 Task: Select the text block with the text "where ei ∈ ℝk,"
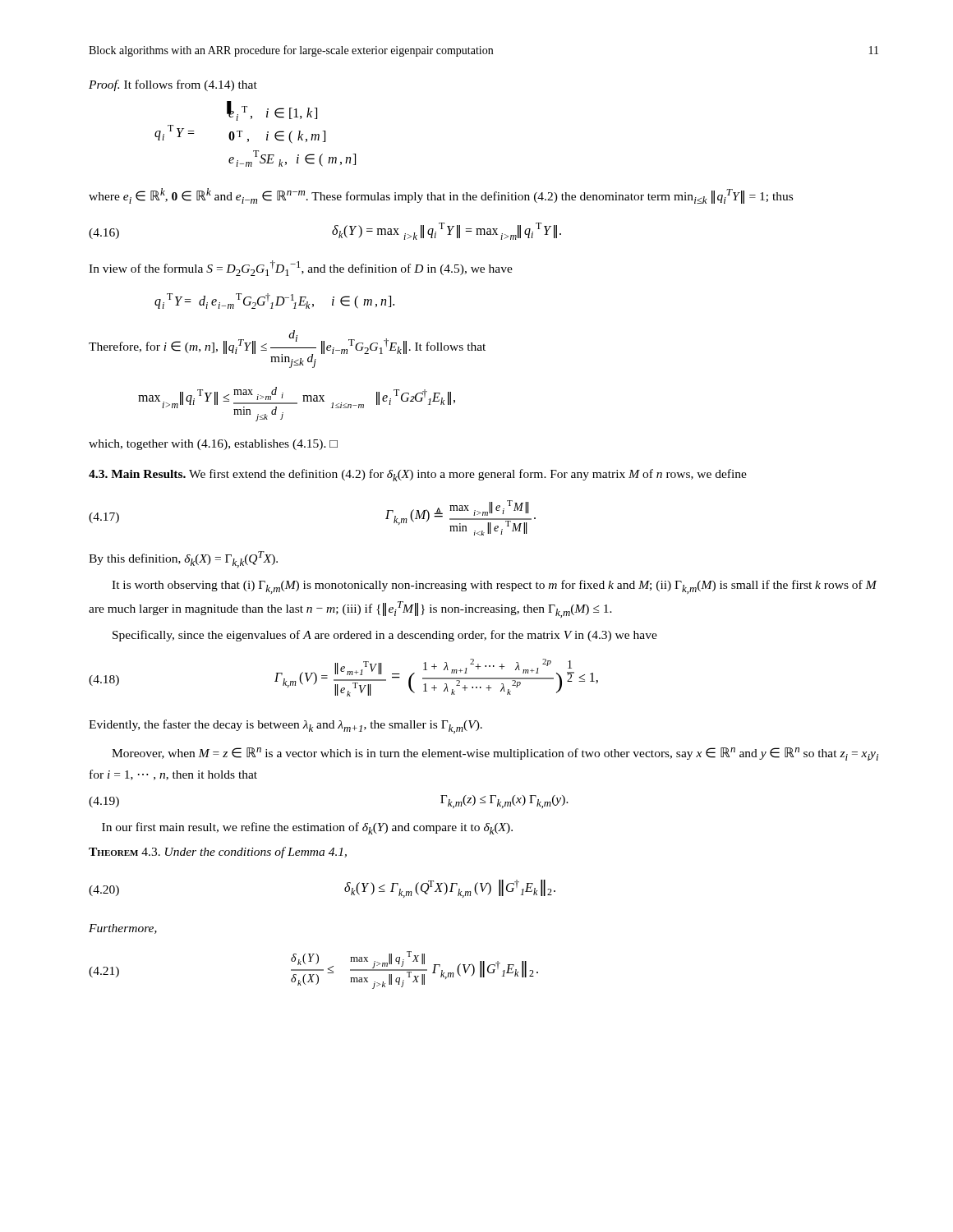441,196
